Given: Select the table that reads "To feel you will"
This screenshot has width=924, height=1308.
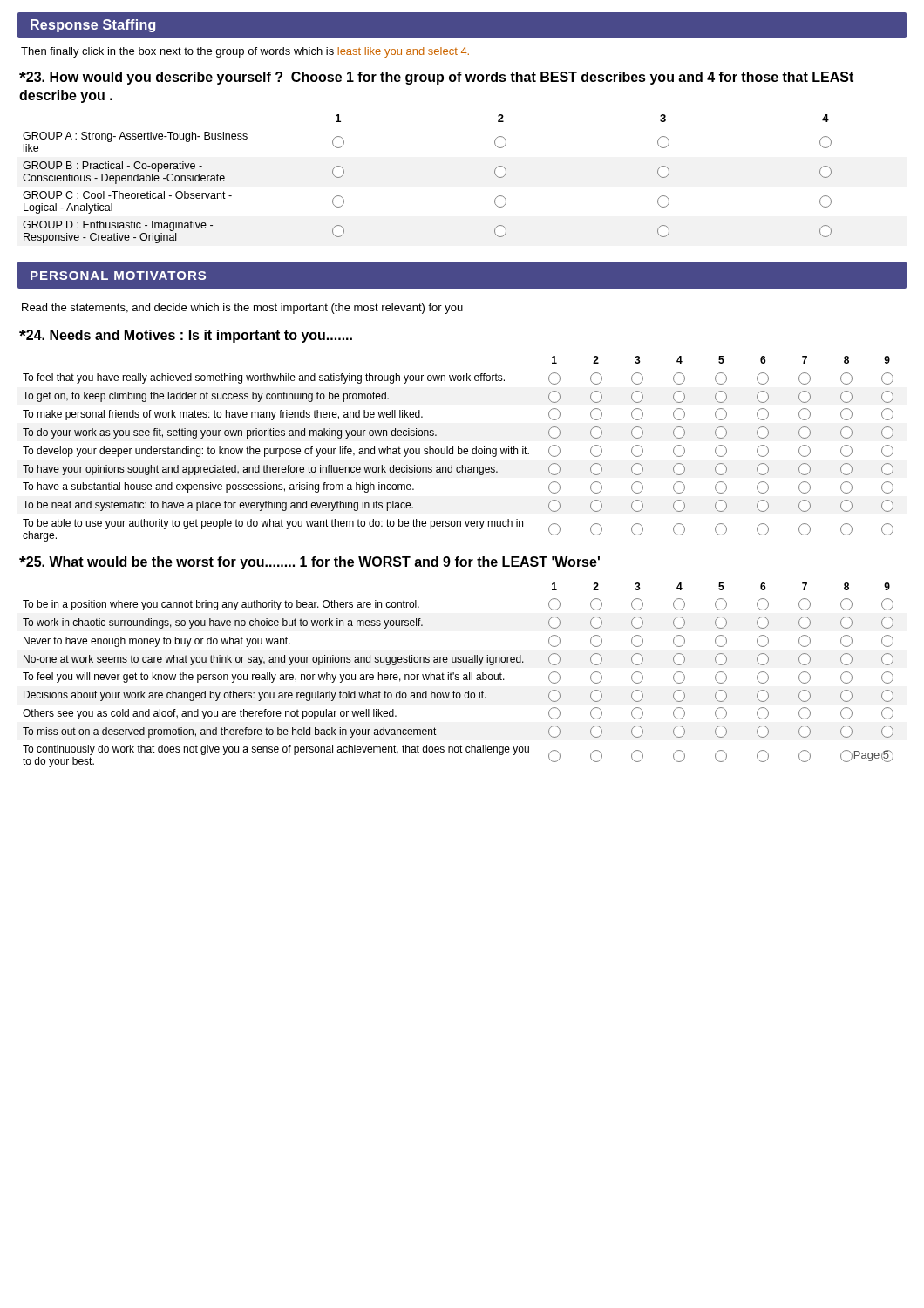Looking at the screenshot, I should point(462,674).
